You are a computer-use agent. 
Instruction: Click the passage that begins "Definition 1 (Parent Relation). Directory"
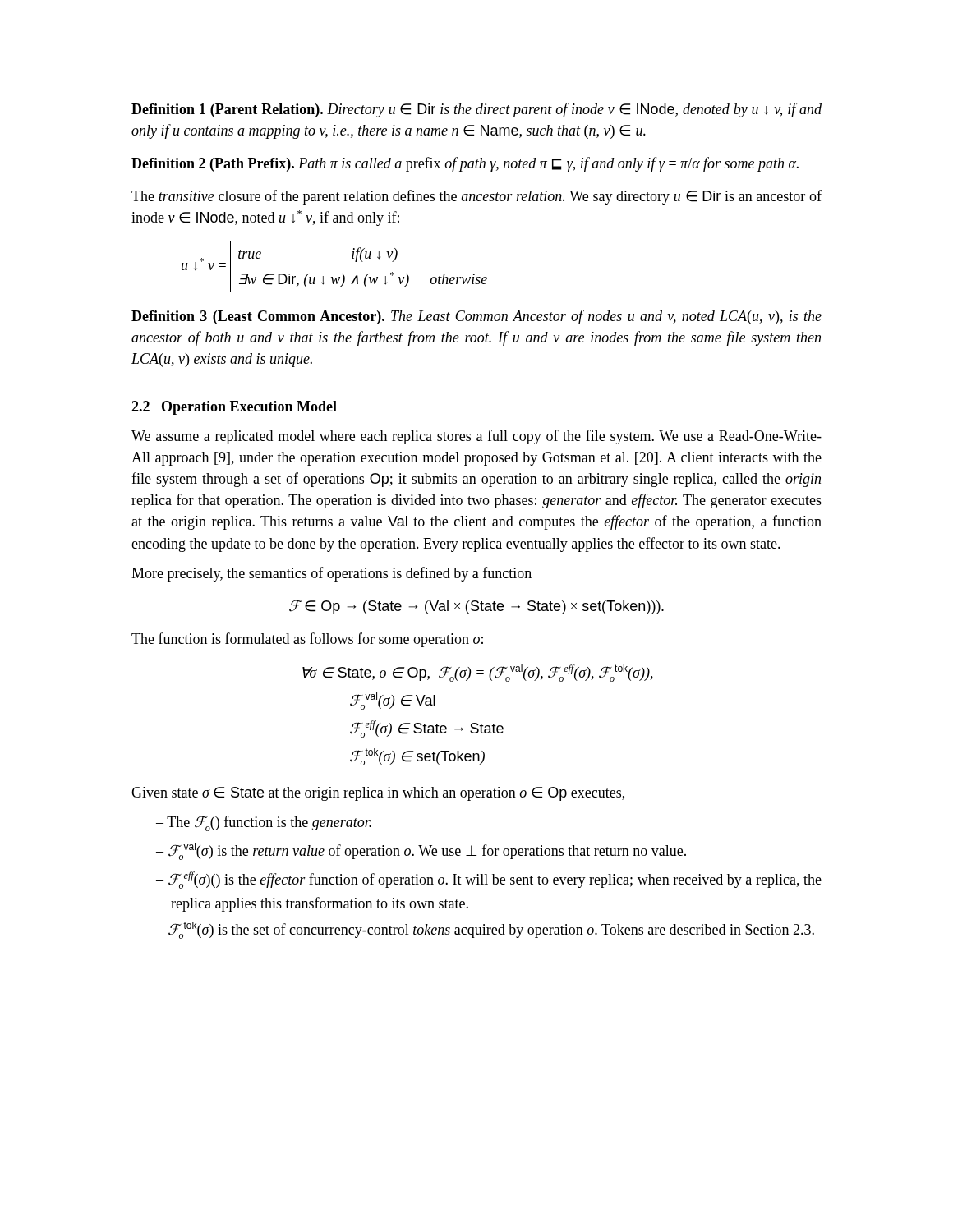[476, 120]
